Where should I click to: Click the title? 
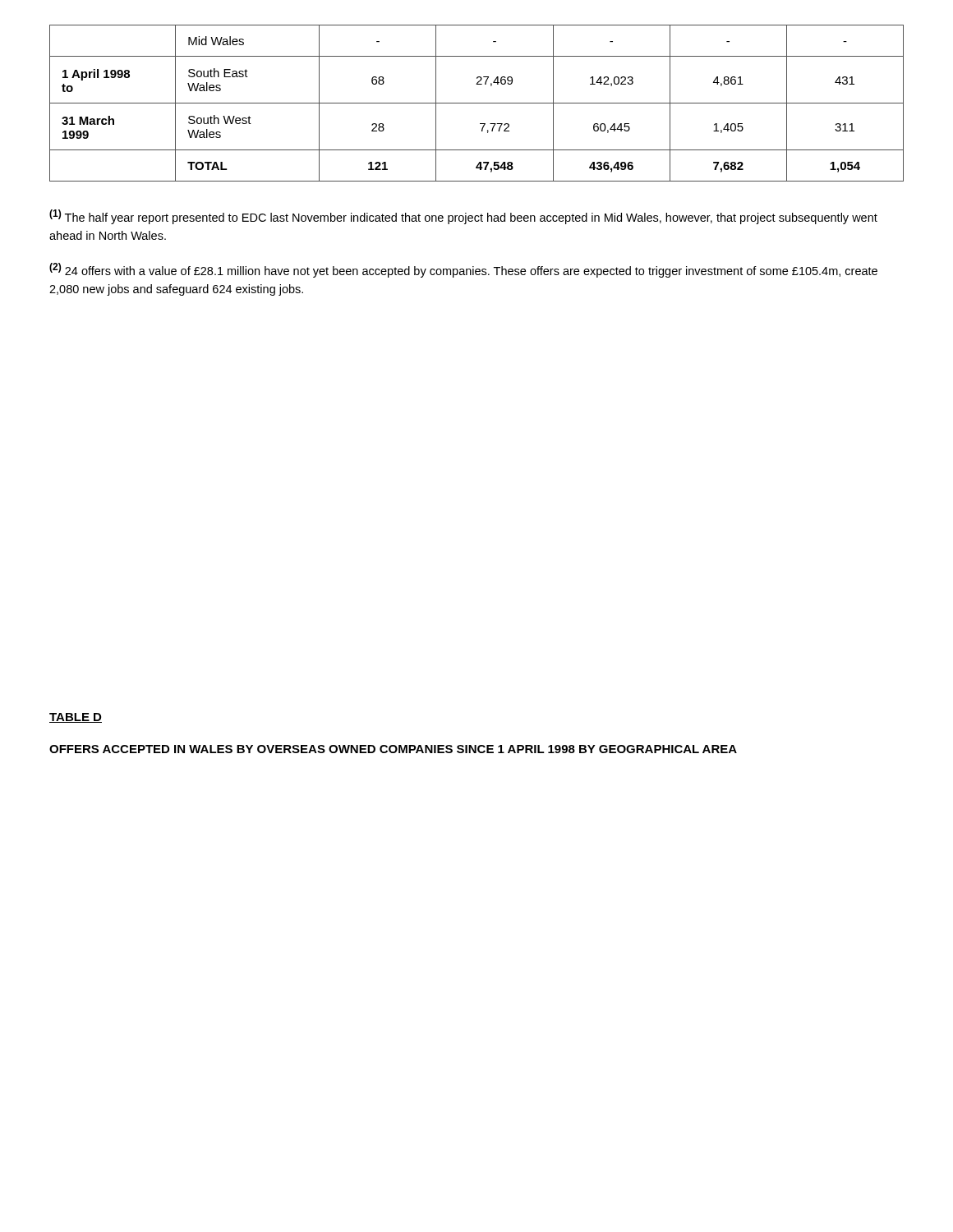393,748
